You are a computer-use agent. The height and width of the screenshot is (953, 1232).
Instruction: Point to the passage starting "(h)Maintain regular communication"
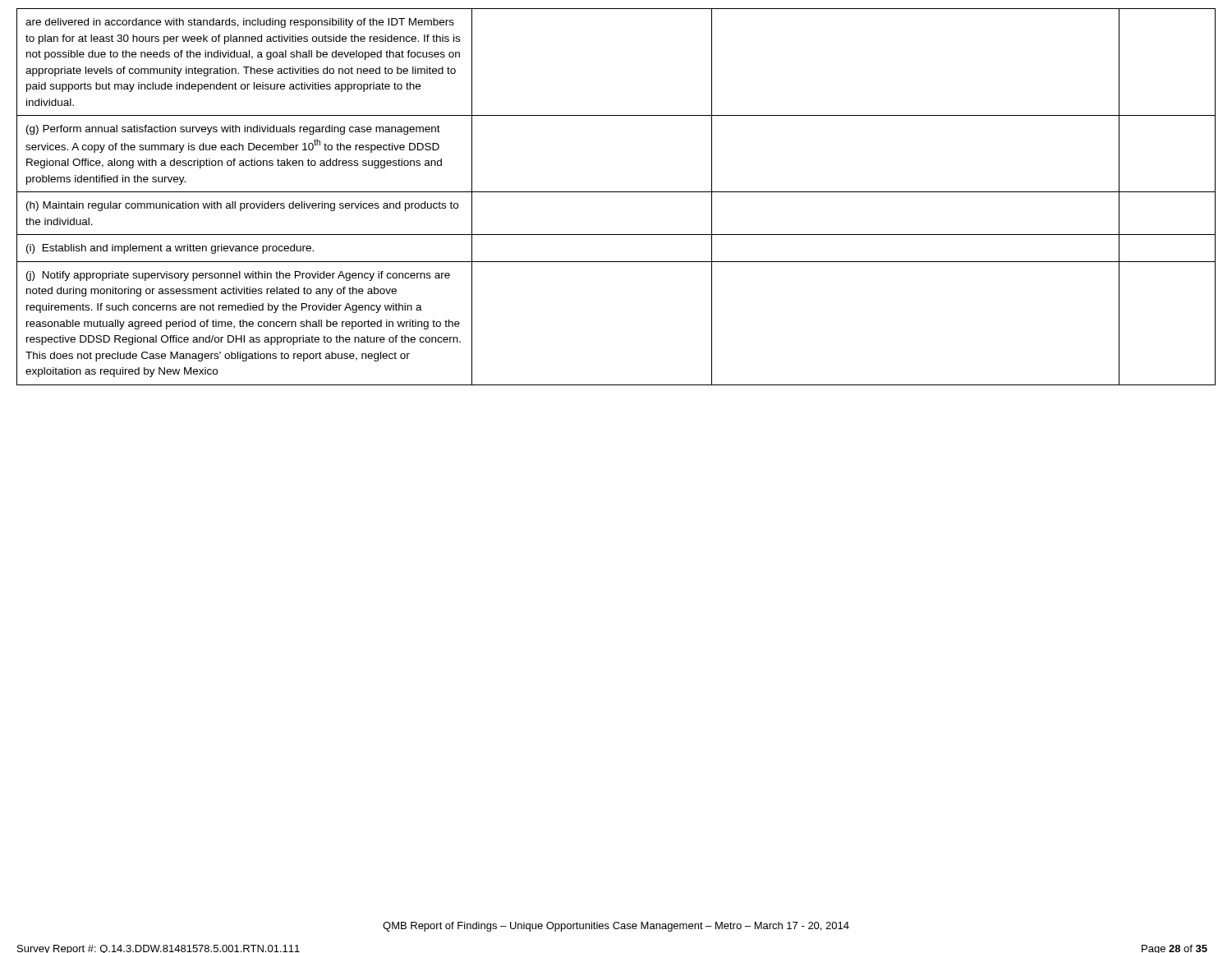pos(242,212)
